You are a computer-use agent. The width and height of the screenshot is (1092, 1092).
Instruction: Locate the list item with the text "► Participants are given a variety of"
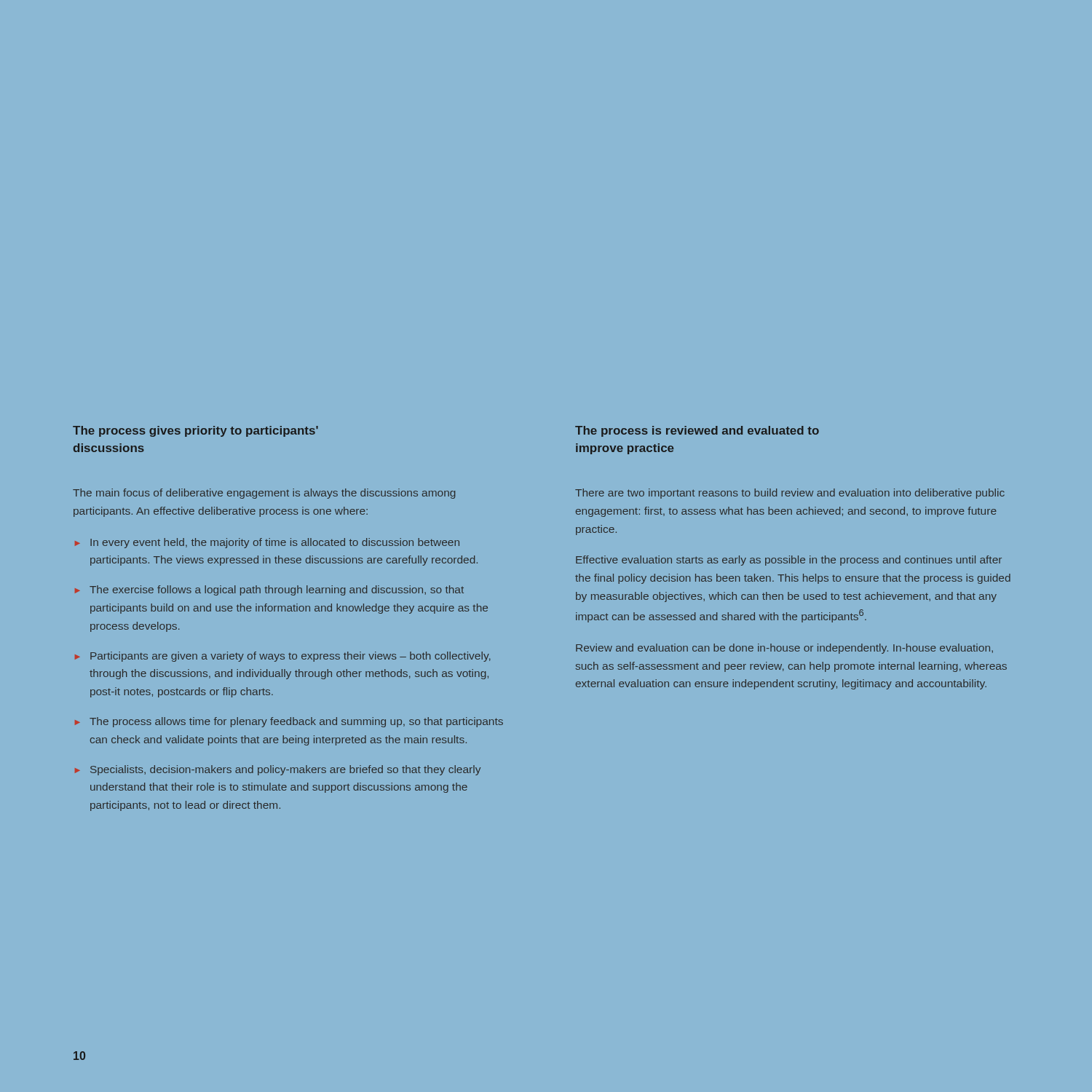(295, 674)
